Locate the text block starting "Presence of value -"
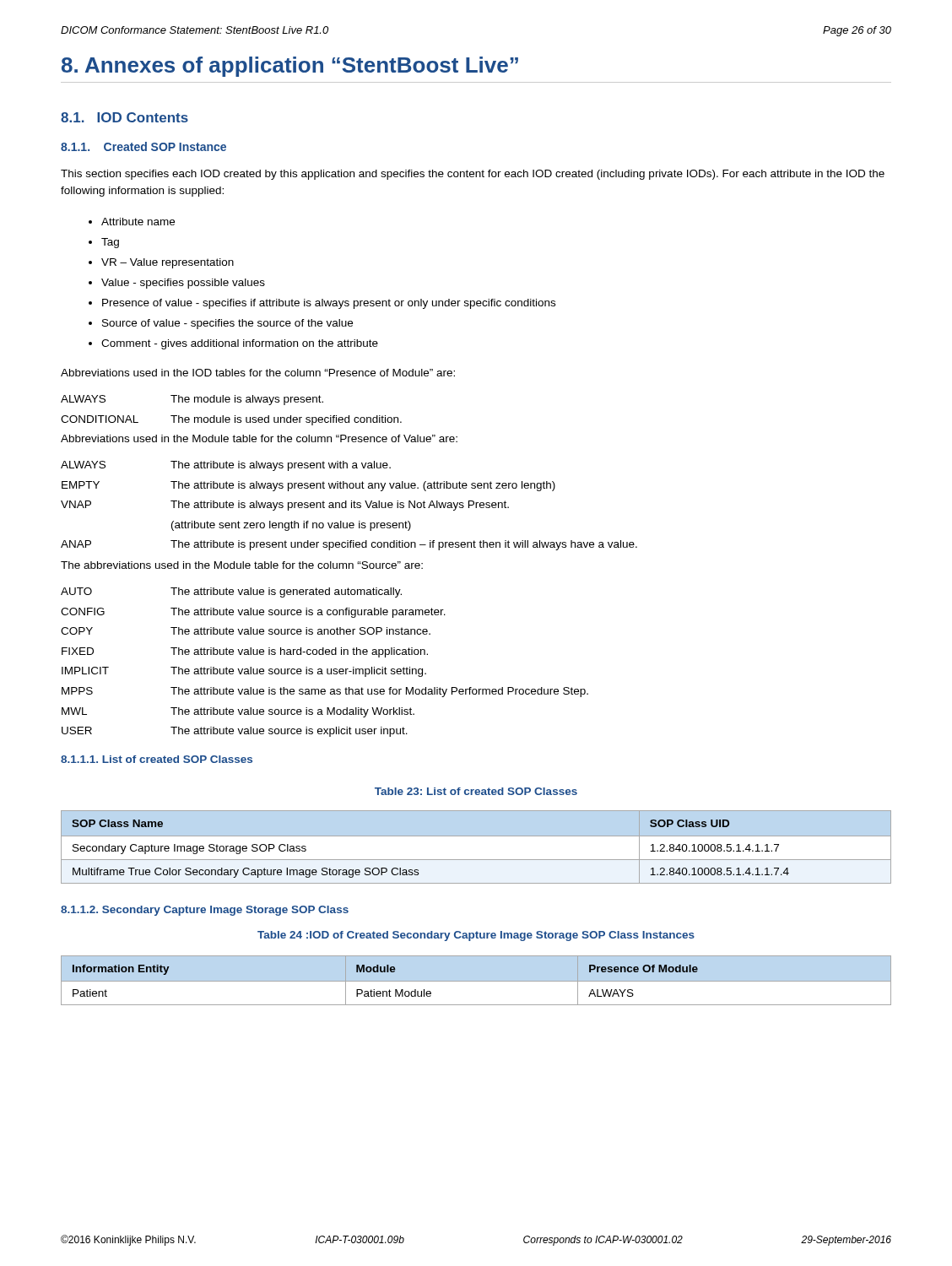Screen dimensions: 1266x952 pyautogui.click(x=488, y=303)
